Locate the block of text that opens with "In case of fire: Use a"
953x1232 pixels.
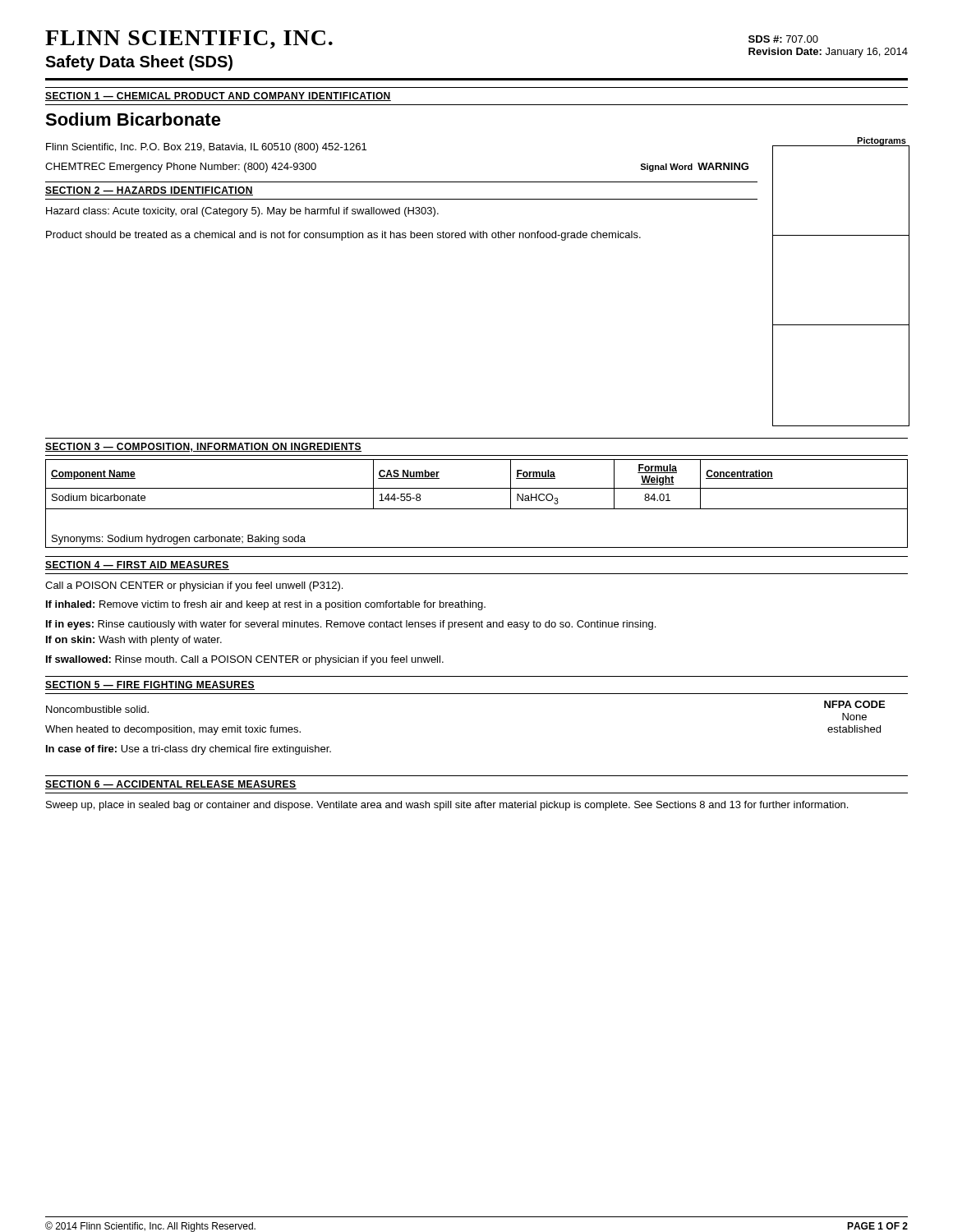pos(189,748)
